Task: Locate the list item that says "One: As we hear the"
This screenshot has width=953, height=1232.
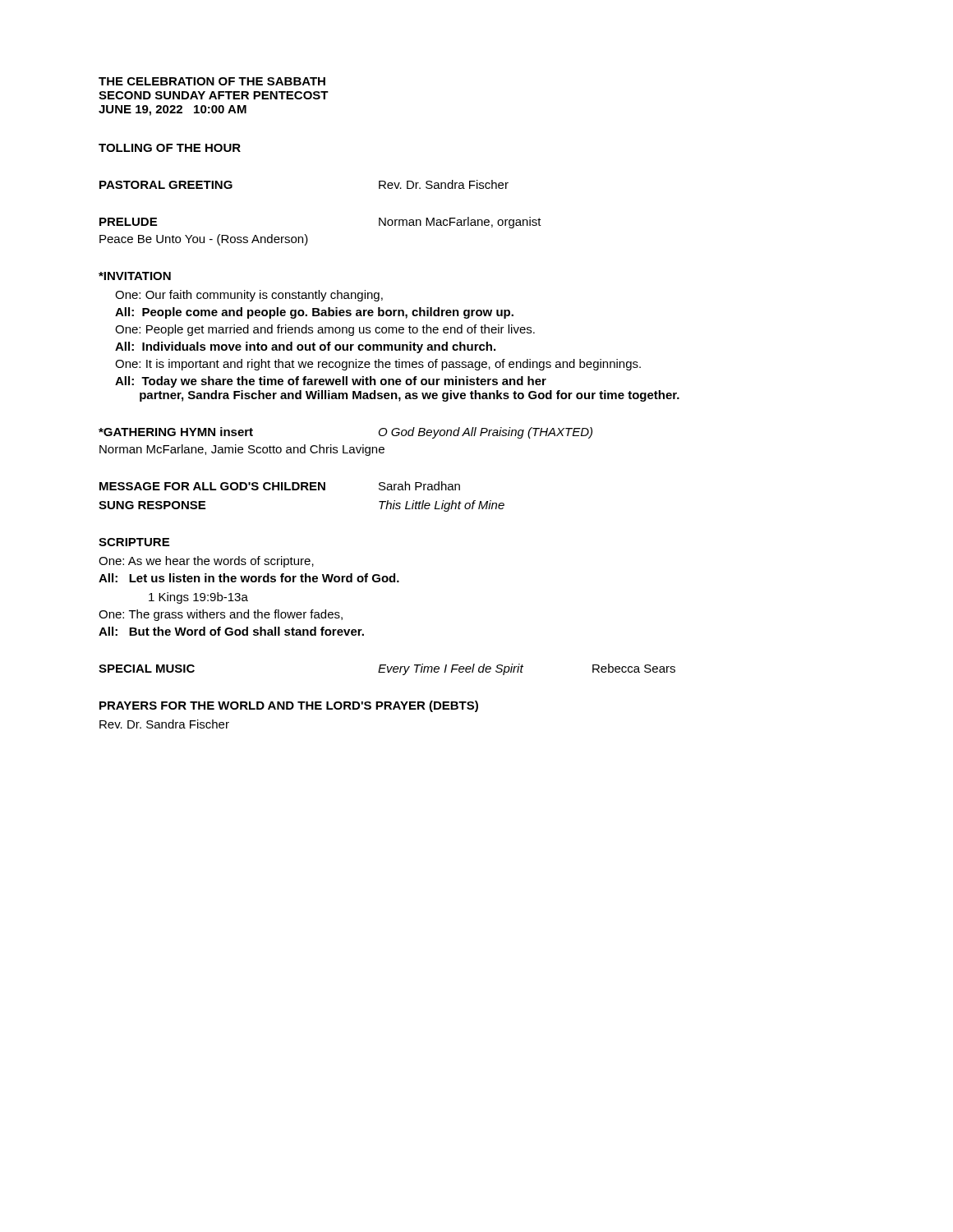Action: [206, 561]
